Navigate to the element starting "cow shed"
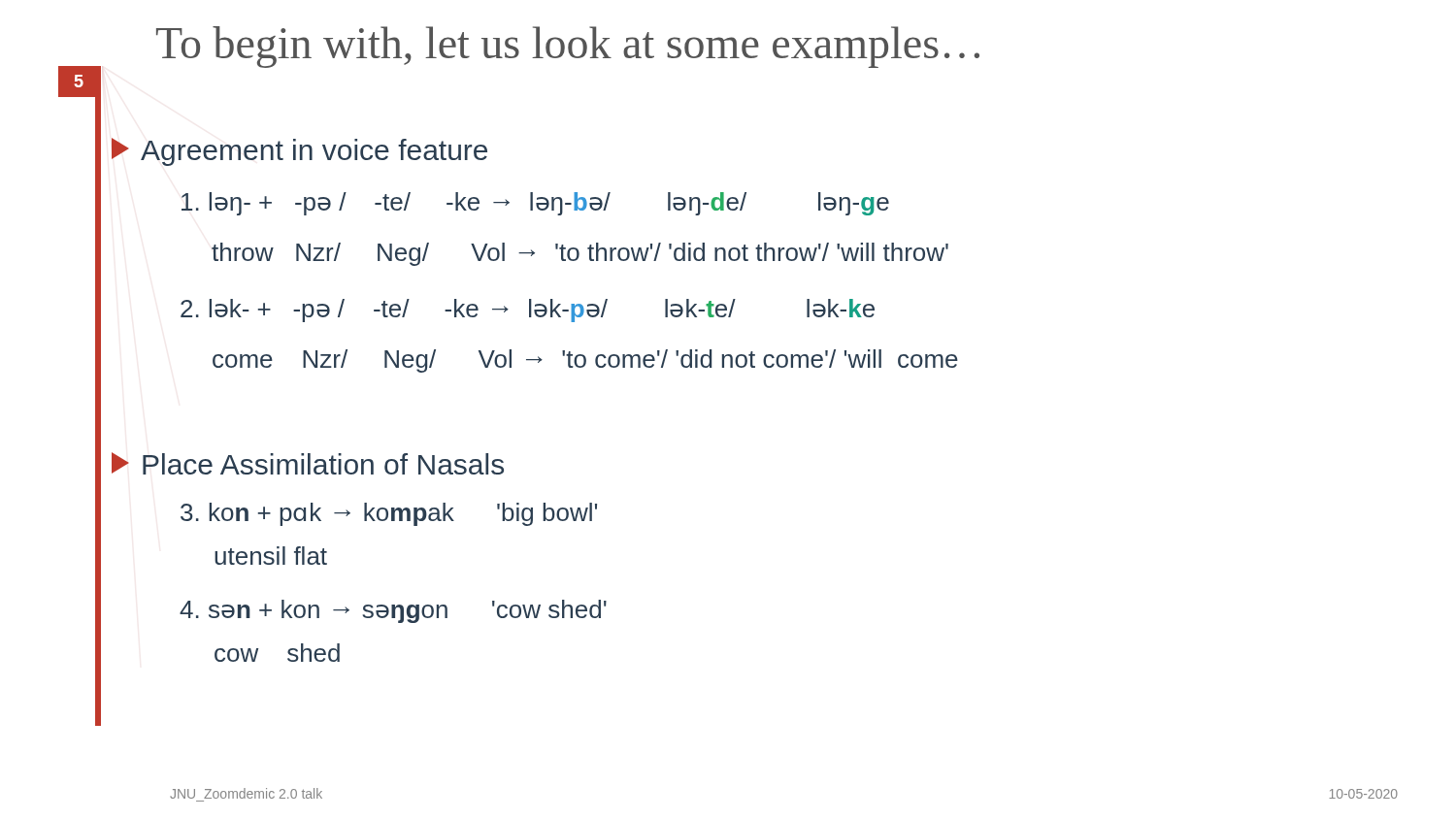Image resolution: width=1456 pixels, height=819 pixels. (277, 653)
